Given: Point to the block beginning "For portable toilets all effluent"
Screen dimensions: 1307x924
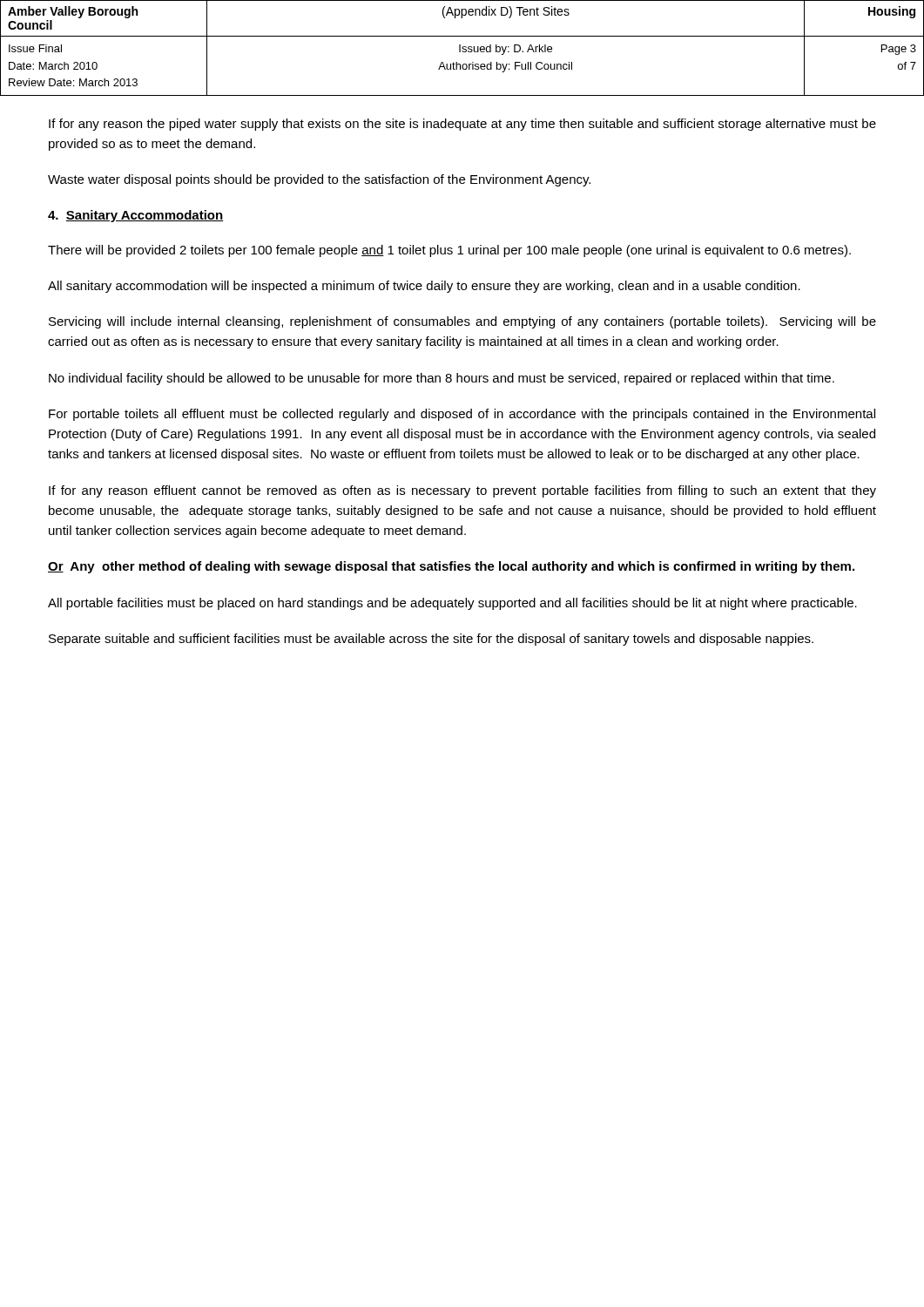Looking at the screenshot, I should [462, 433].
